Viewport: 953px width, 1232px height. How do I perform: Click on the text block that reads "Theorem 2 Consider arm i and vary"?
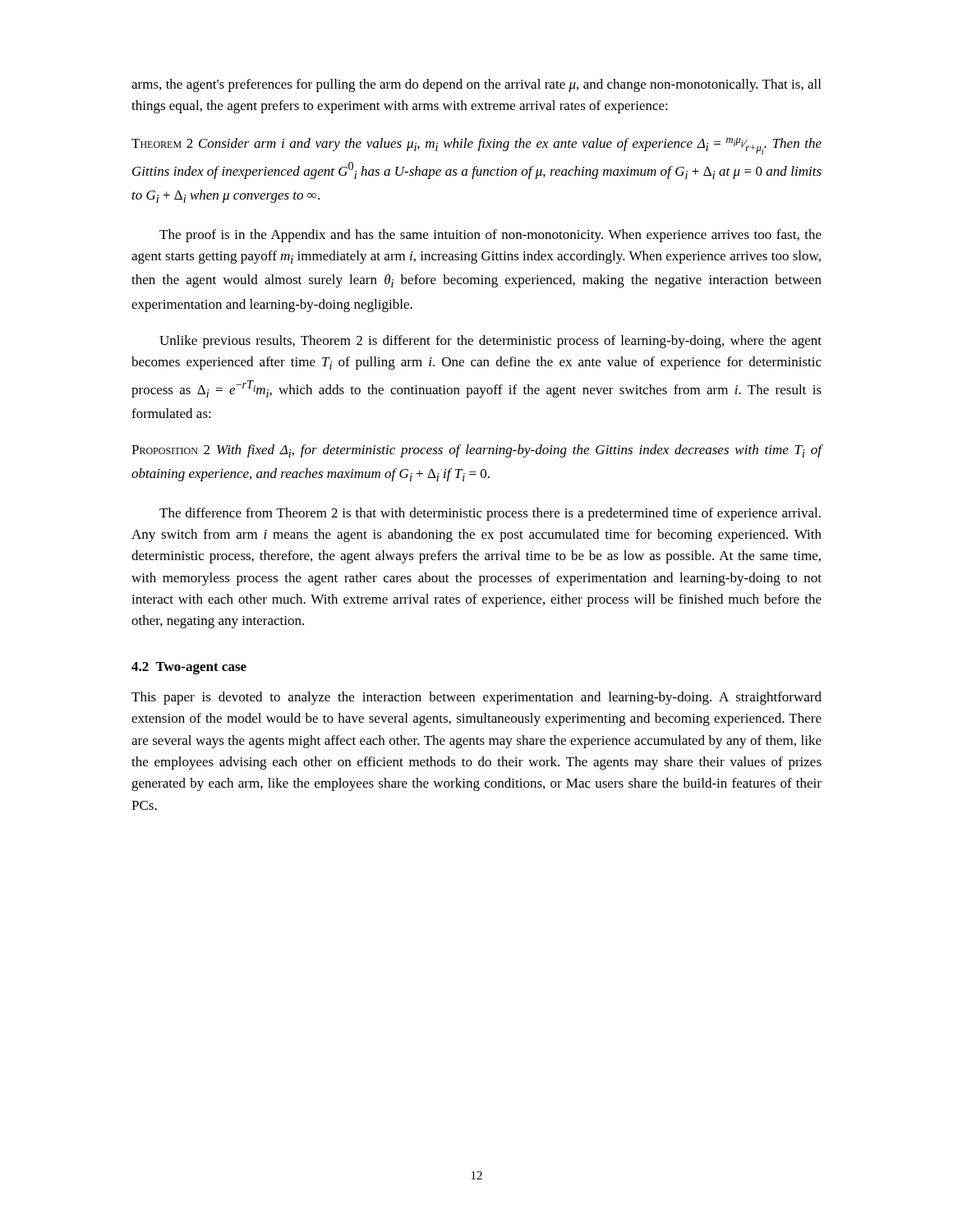(476, 170)
